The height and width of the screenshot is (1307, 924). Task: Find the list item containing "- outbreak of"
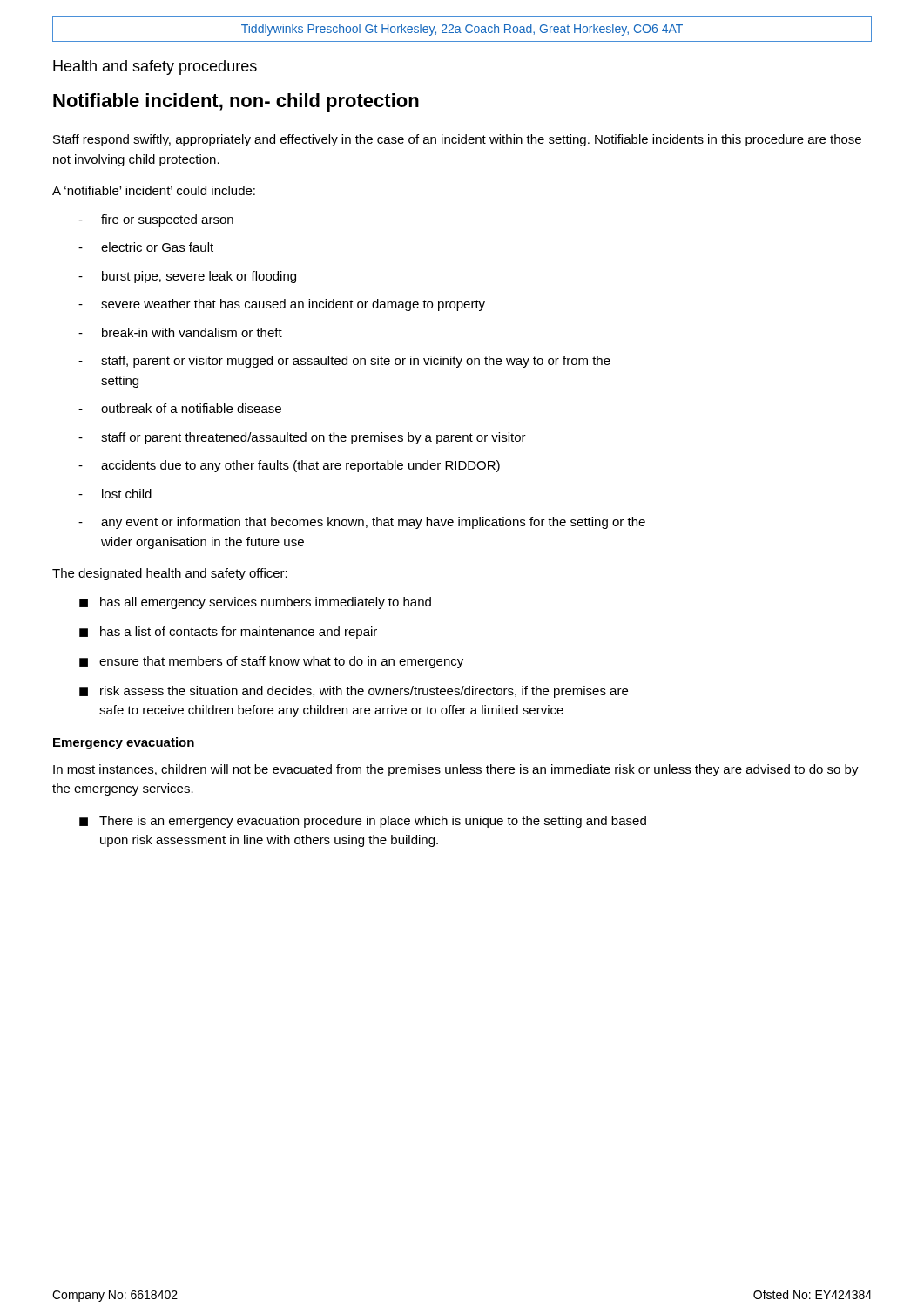click(x=180, y=409)
